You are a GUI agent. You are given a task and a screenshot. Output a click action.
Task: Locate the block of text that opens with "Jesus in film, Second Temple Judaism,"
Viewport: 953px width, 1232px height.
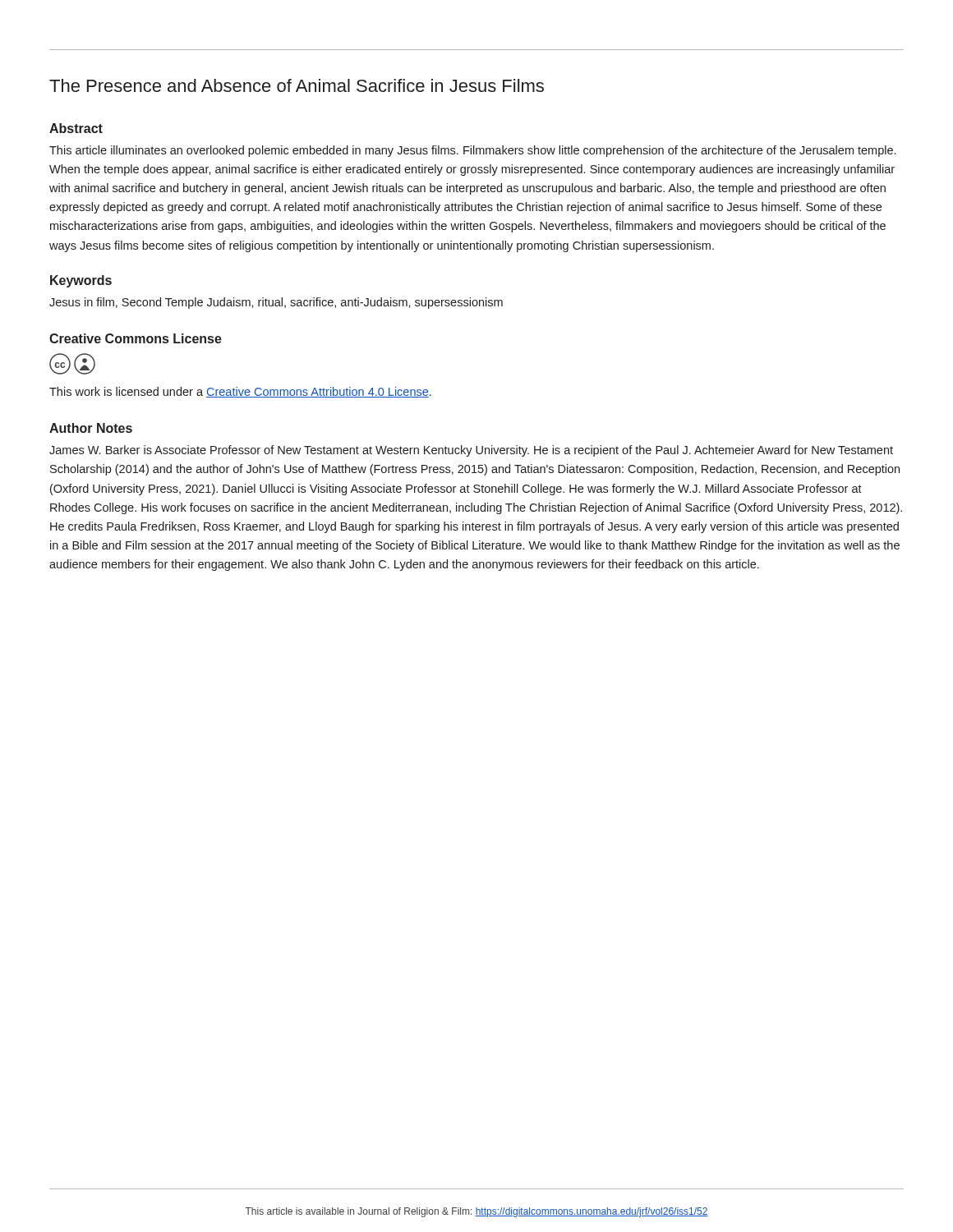(x=276, y=302)
